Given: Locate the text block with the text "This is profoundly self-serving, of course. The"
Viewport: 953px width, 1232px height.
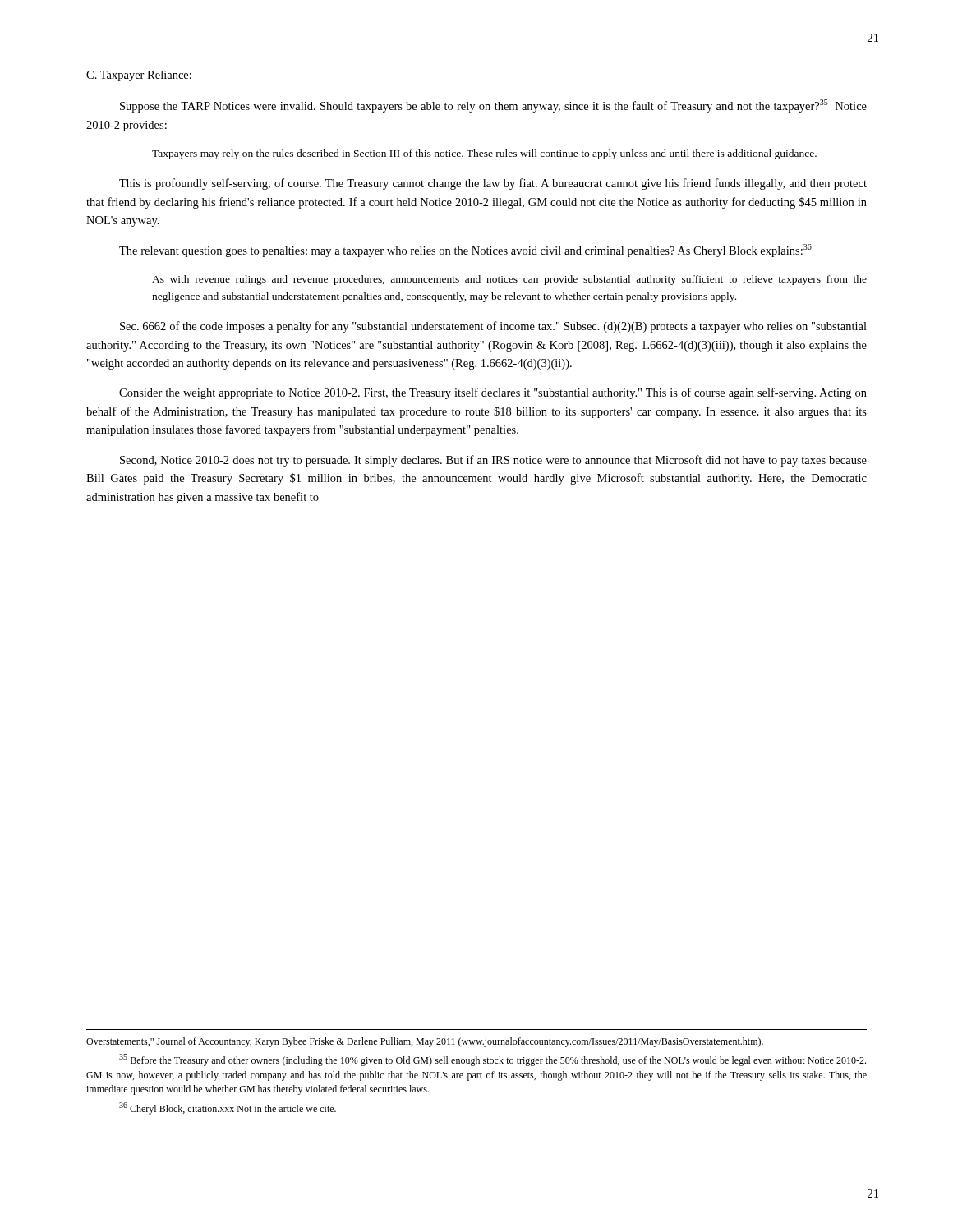Looking at the screenshot, I should [476, 202].
